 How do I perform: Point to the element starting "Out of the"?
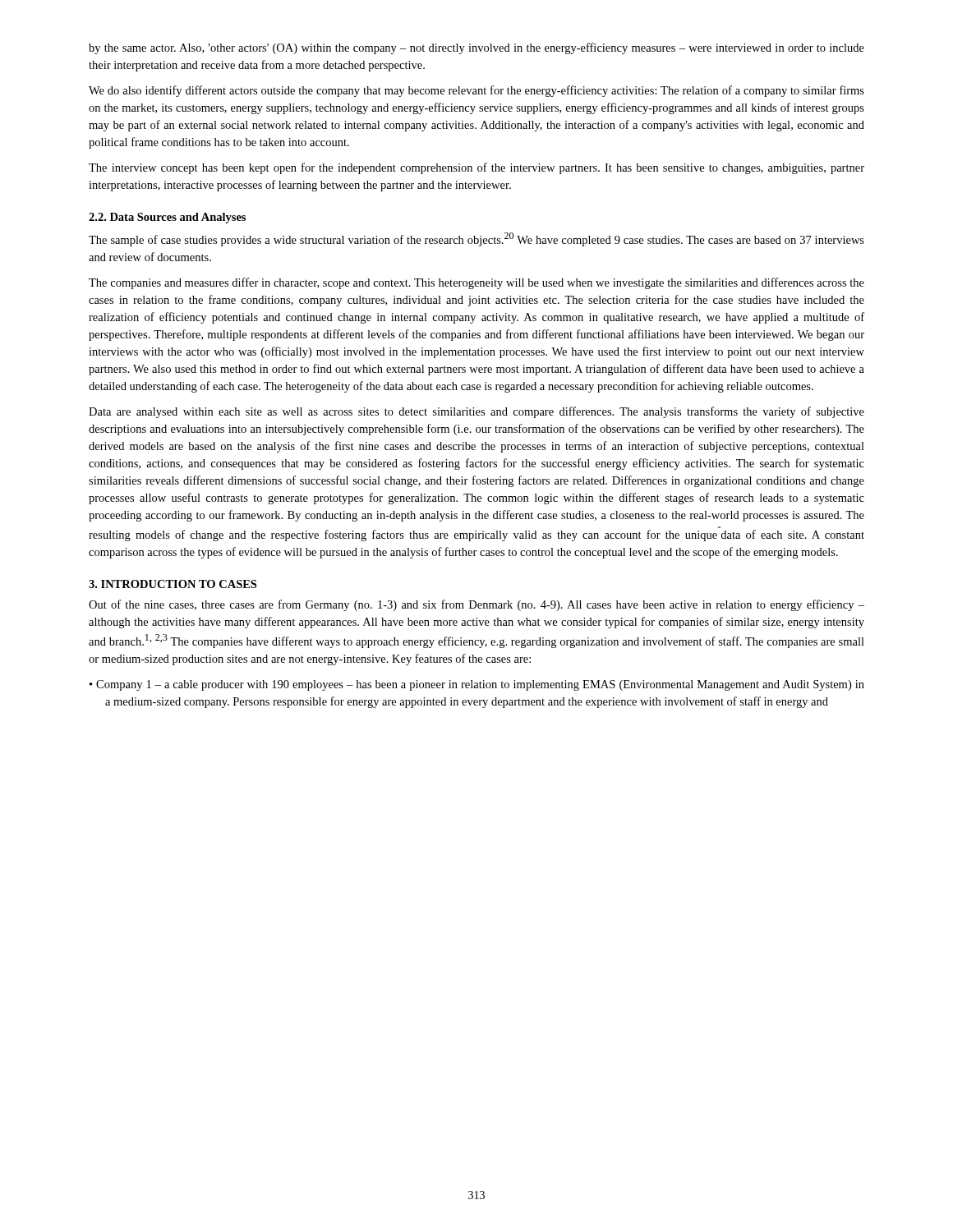click(476, 632)
